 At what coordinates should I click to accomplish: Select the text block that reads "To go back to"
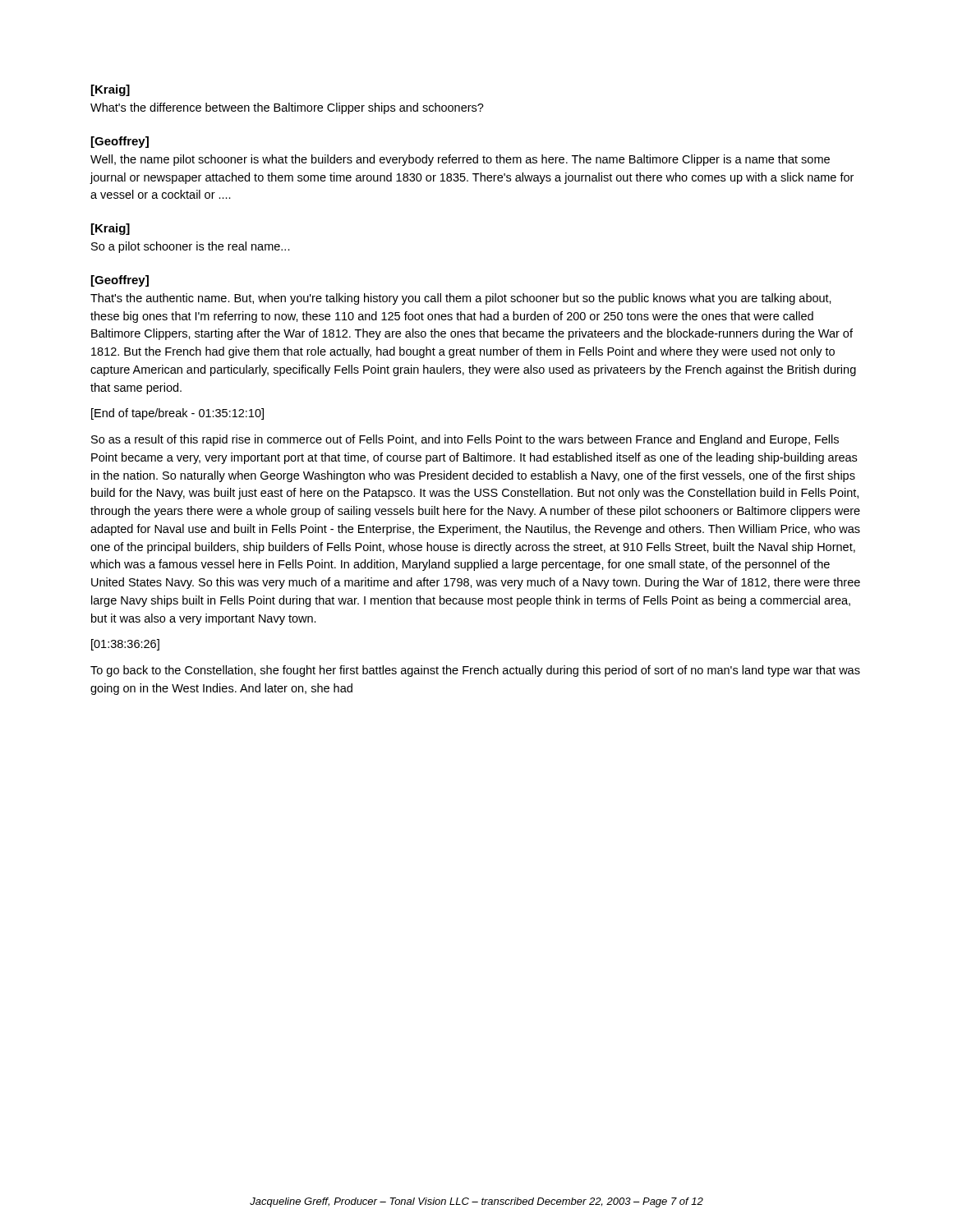click(475, 679)
